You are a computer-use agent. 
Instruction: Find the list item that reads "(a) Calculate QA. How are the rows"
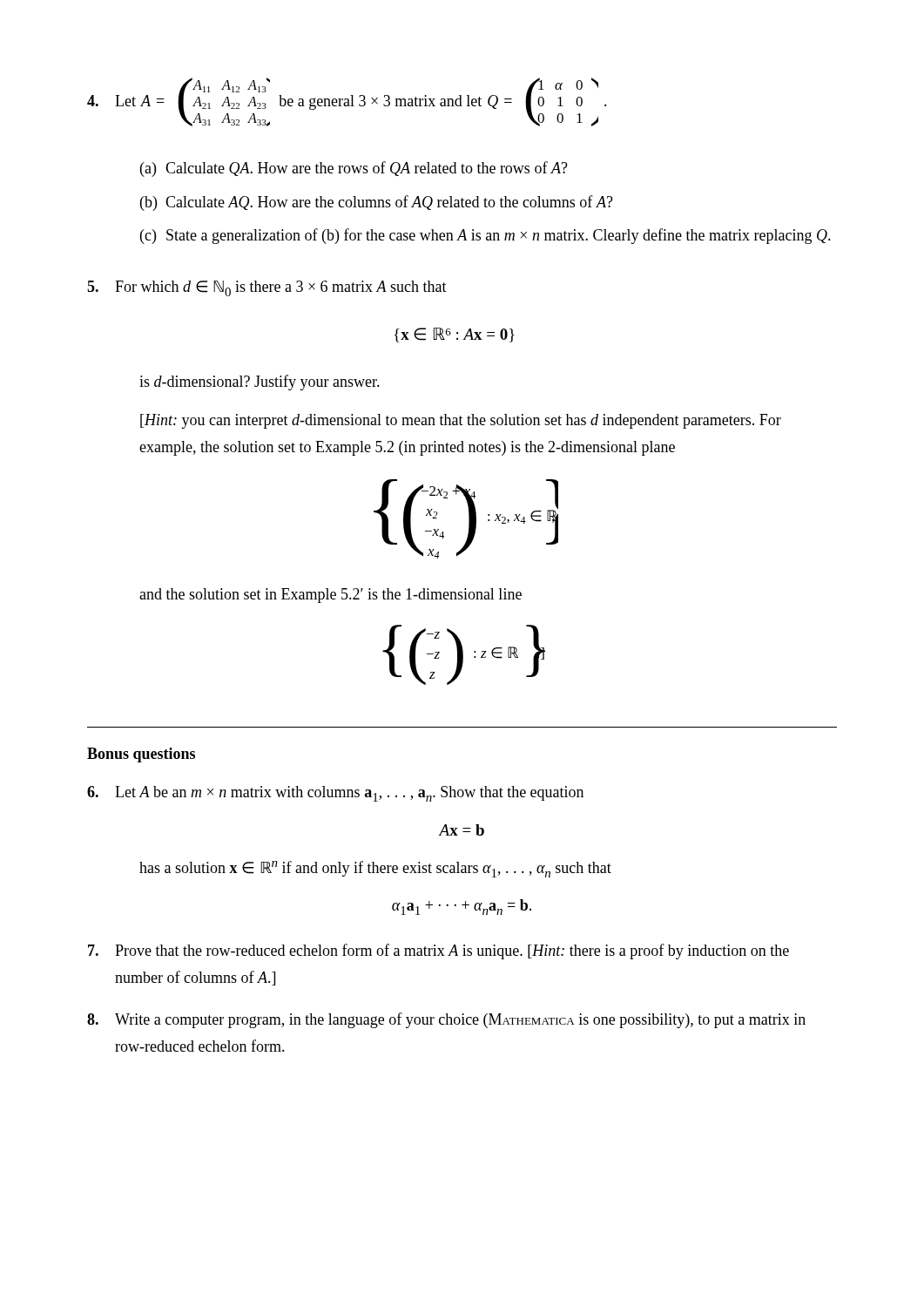click(x=354, y=168)
